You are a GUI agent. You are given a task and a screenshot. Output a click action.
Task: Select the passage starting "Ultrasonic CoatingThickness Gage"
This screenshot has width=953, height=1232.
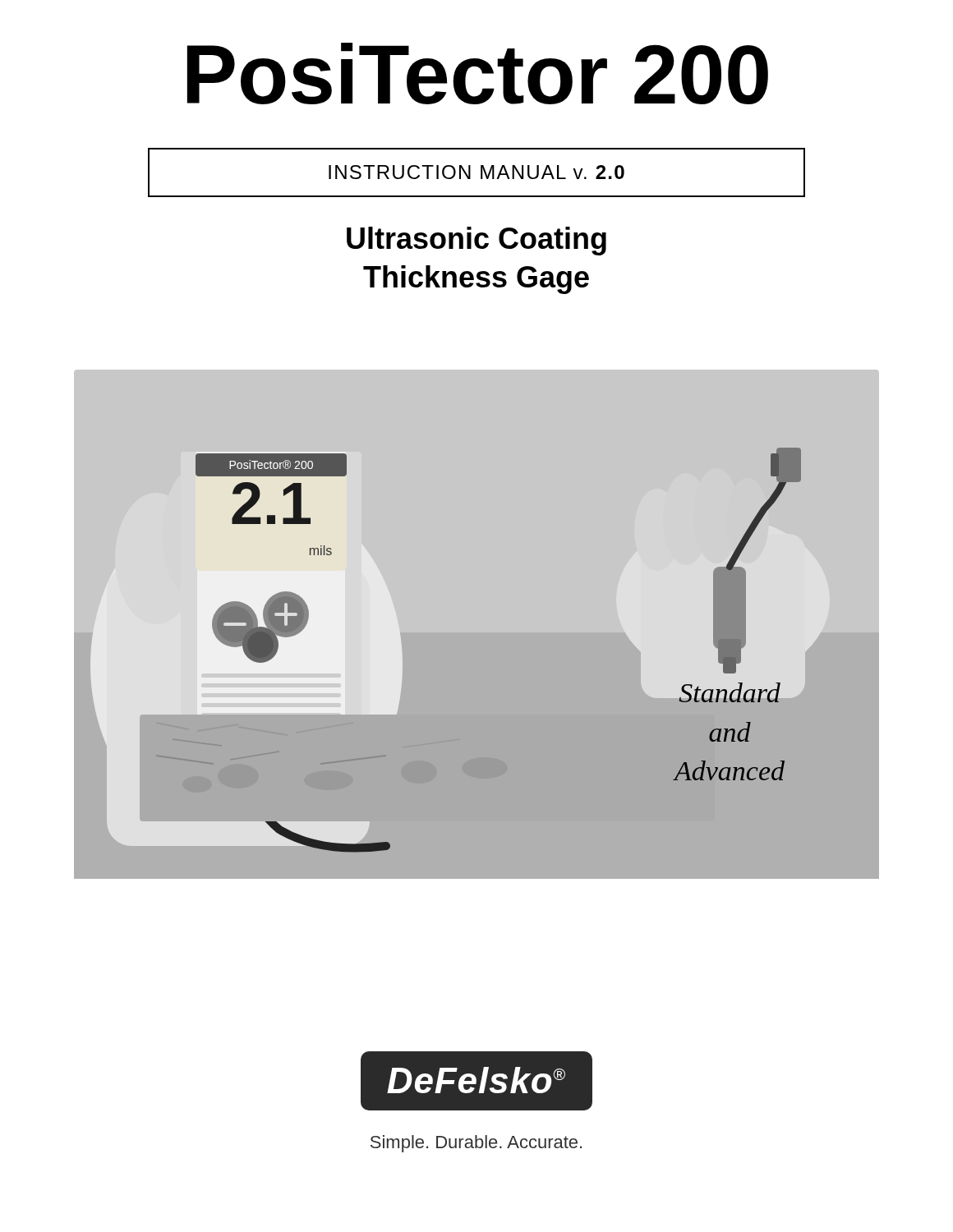[x=476, y=259]
